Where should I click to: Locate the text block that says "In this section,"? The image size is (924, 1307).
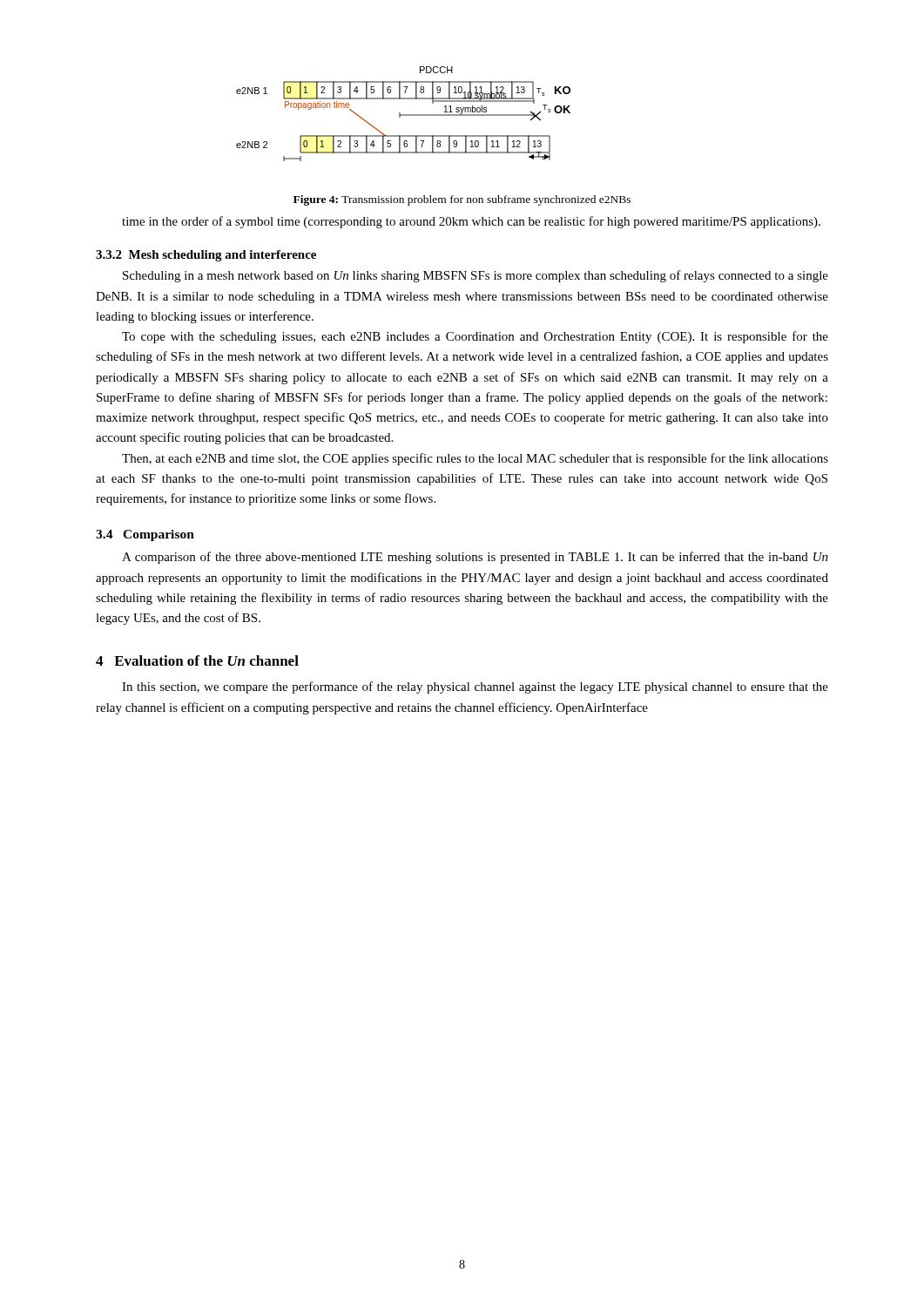pos(462,698)
